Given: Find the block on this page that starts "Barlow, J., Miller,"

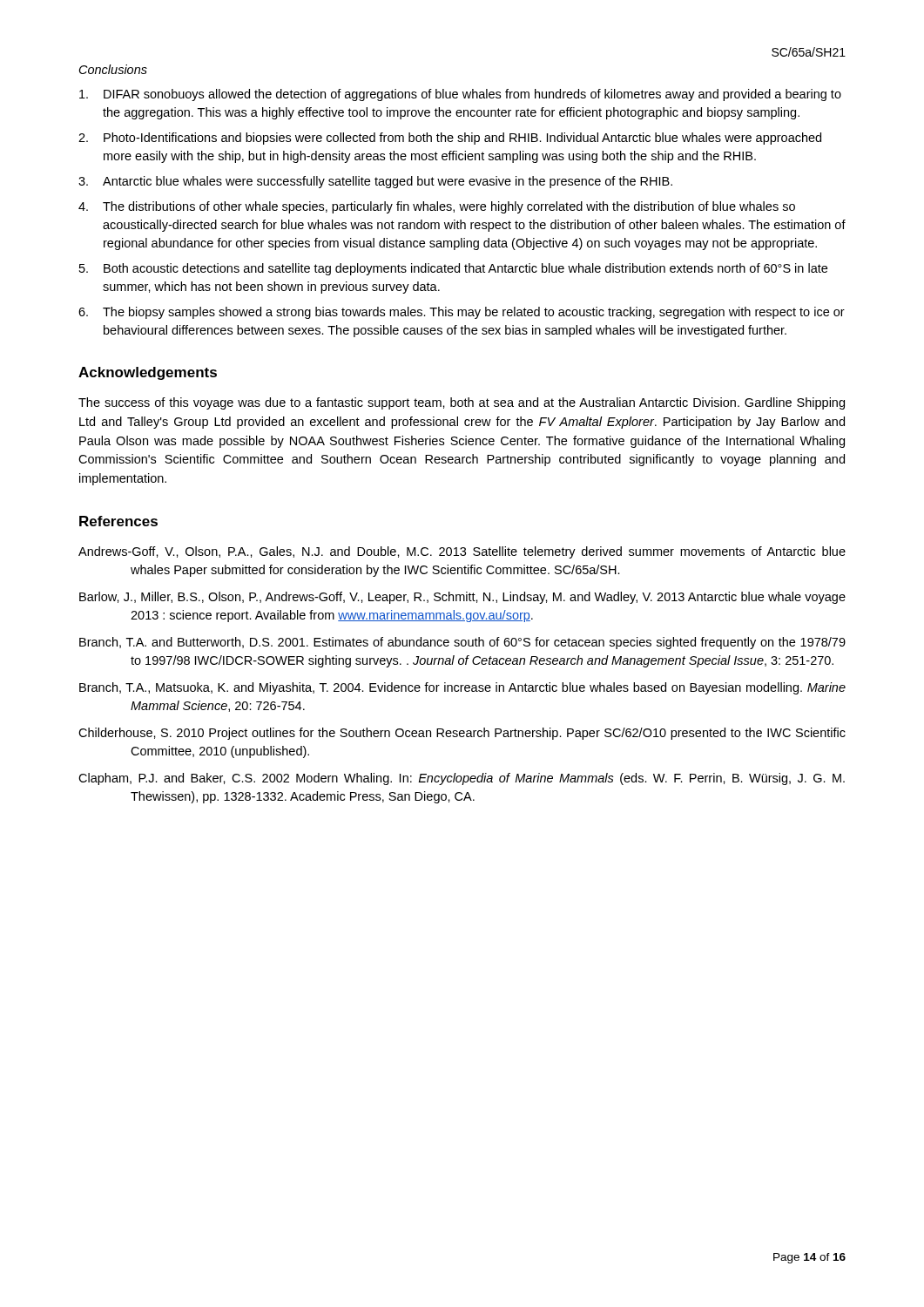Looking at the screenshot, I should pos(462,606).
